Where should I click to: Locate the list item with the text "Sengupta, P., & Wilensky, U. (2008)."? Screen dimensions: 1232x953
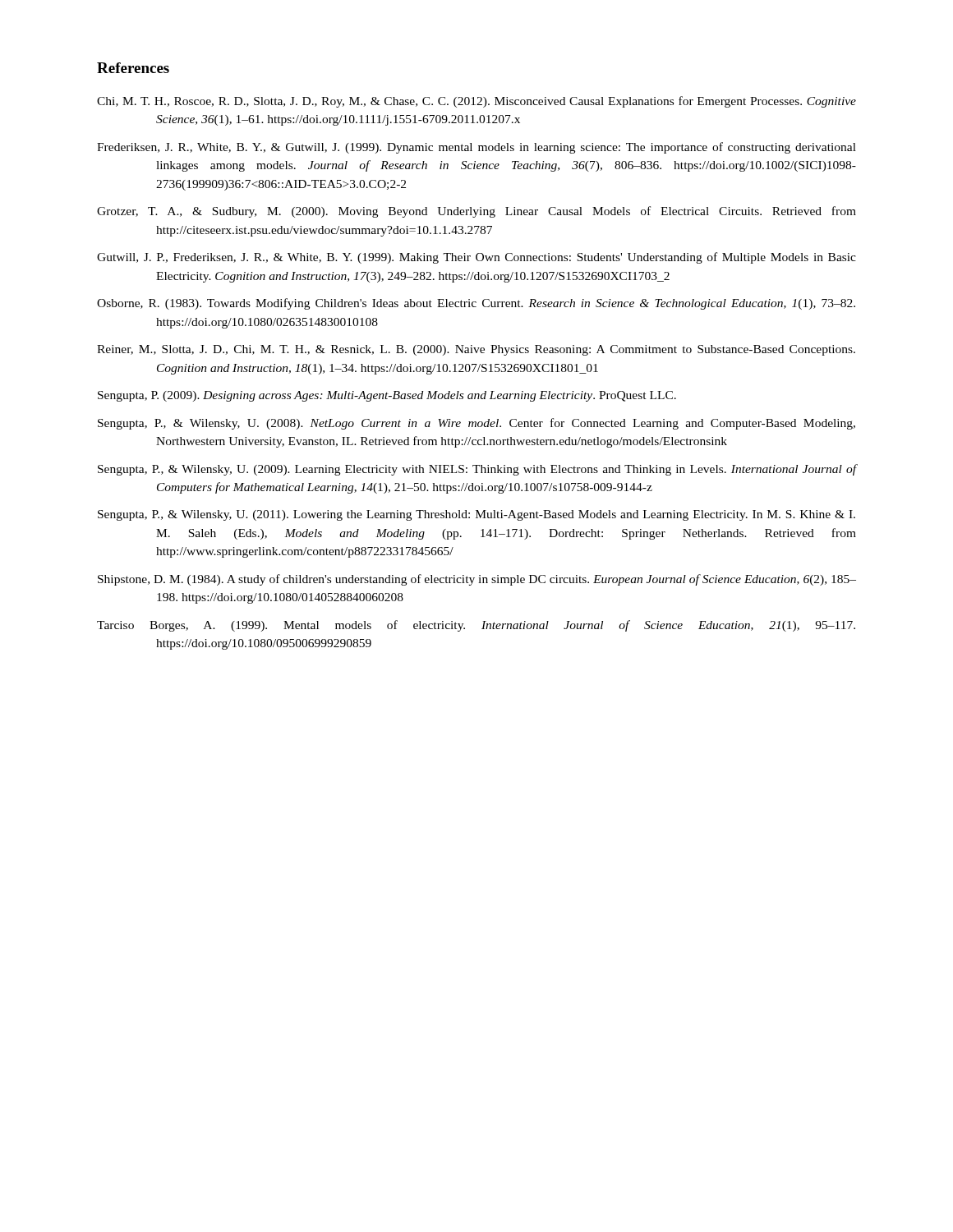click(476, 431)
